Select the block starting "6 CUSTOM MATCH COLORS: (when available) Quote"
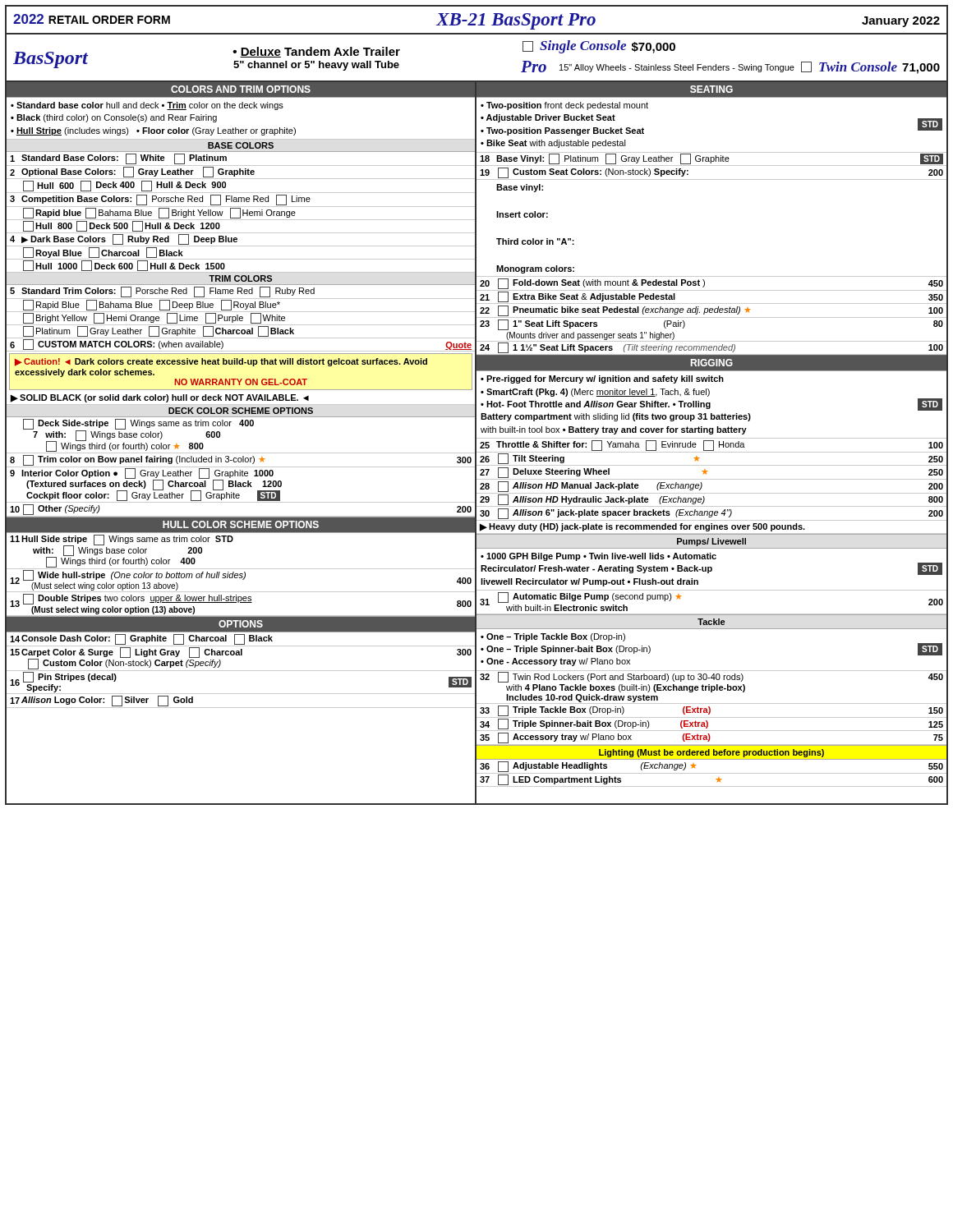Image resolution: width=953 pixels, height=1232 pixels. click(x=241, y=345)
